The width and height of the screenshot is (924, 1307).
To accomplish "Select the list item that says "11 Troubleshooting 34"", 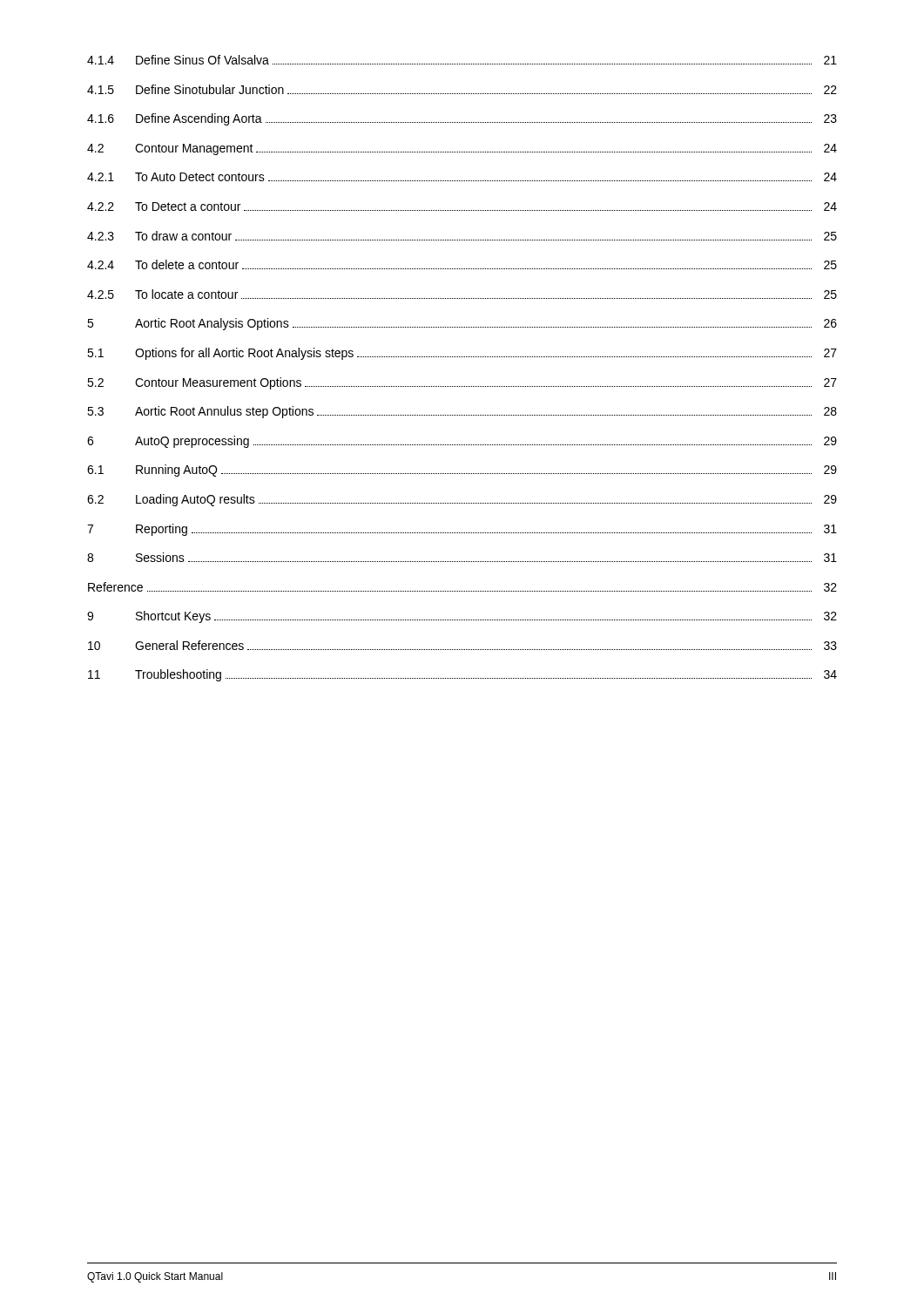I will tap(462, 676).
